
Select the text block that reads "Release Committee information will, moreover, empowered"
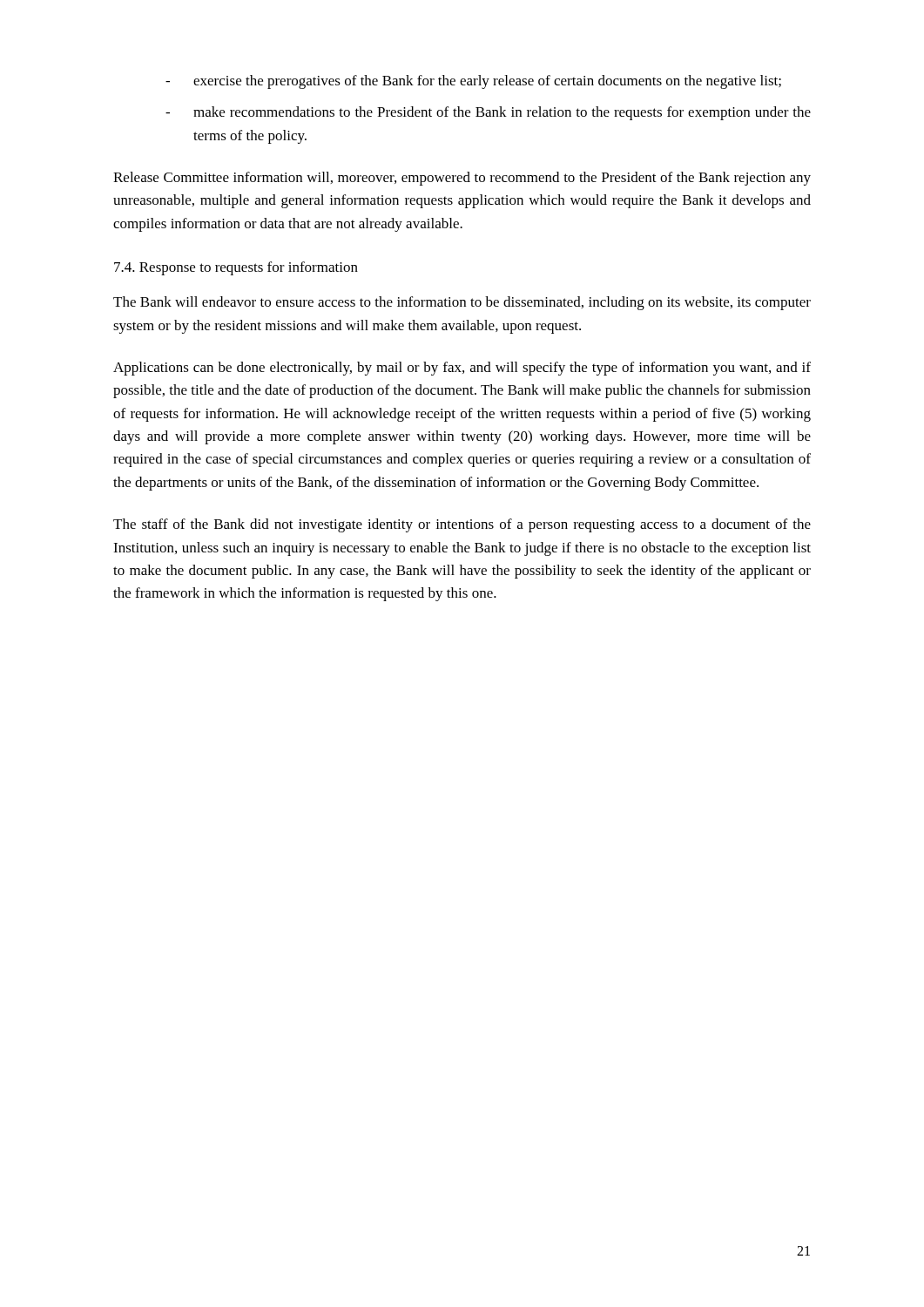pyautogui.click(x=462, y=200)
